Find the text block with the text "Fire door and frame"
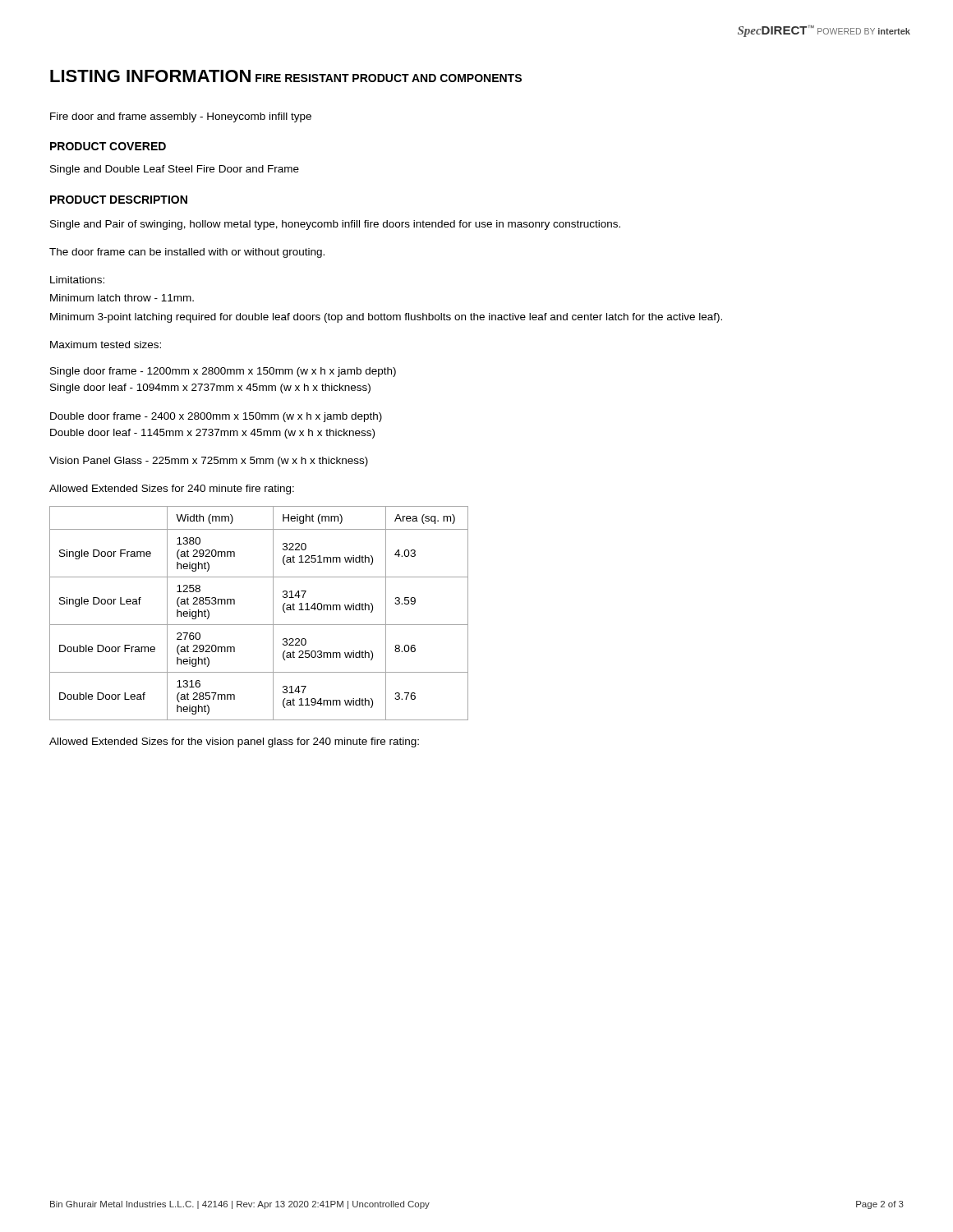The image size is (953, 1232). coord(181,116)
